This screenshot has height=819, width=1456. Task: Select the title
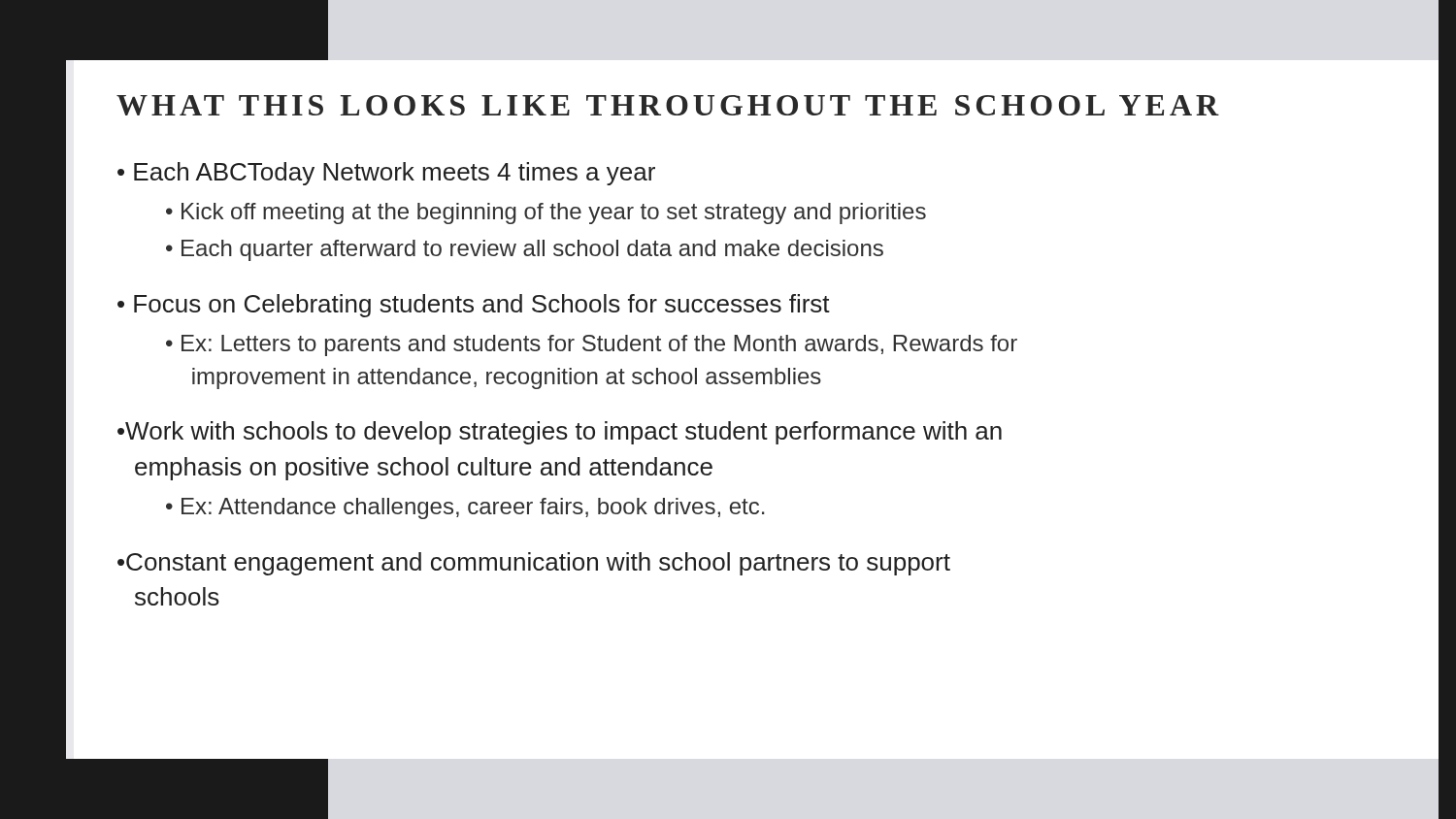[669, 105]
